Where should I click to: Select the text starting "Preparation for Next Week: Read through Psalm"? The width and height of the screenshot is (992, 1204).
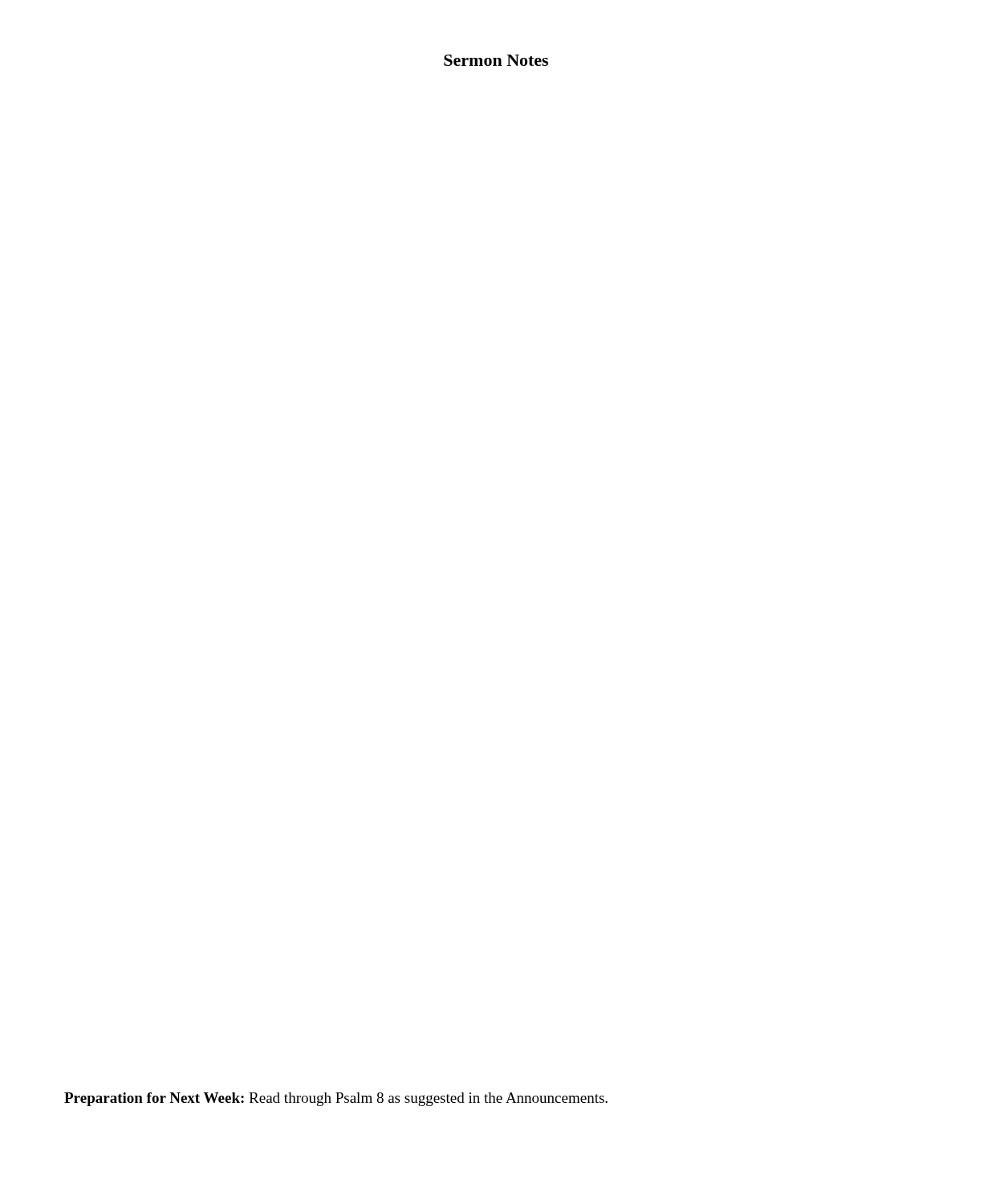[x=336, y=1098]
